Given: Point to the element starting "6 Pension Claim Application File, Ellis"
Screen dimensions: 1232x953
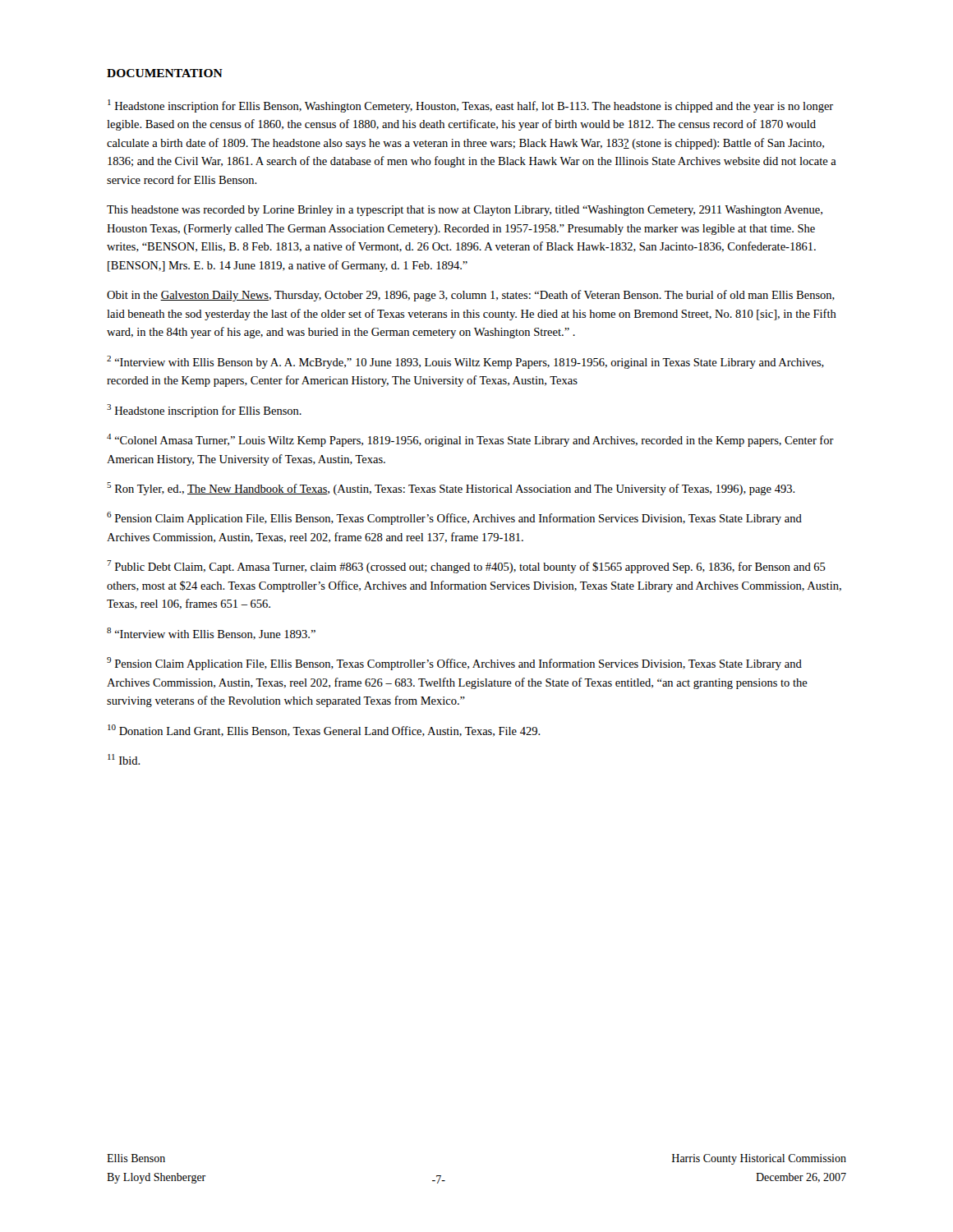Looking at the screenshot, I should (x=454, y=527).
